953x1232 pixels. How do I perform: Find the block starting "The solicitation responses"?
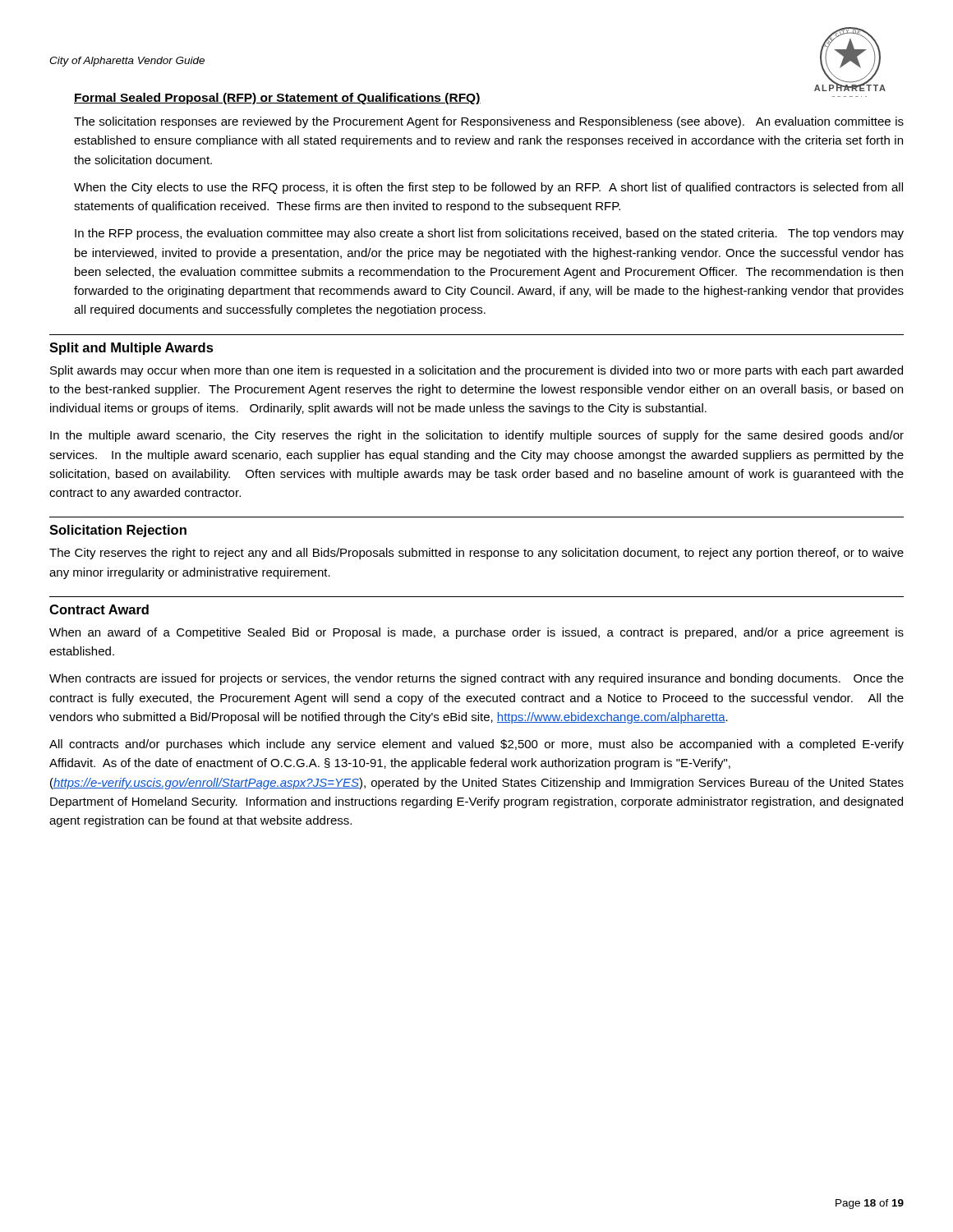tap(489, 140)
